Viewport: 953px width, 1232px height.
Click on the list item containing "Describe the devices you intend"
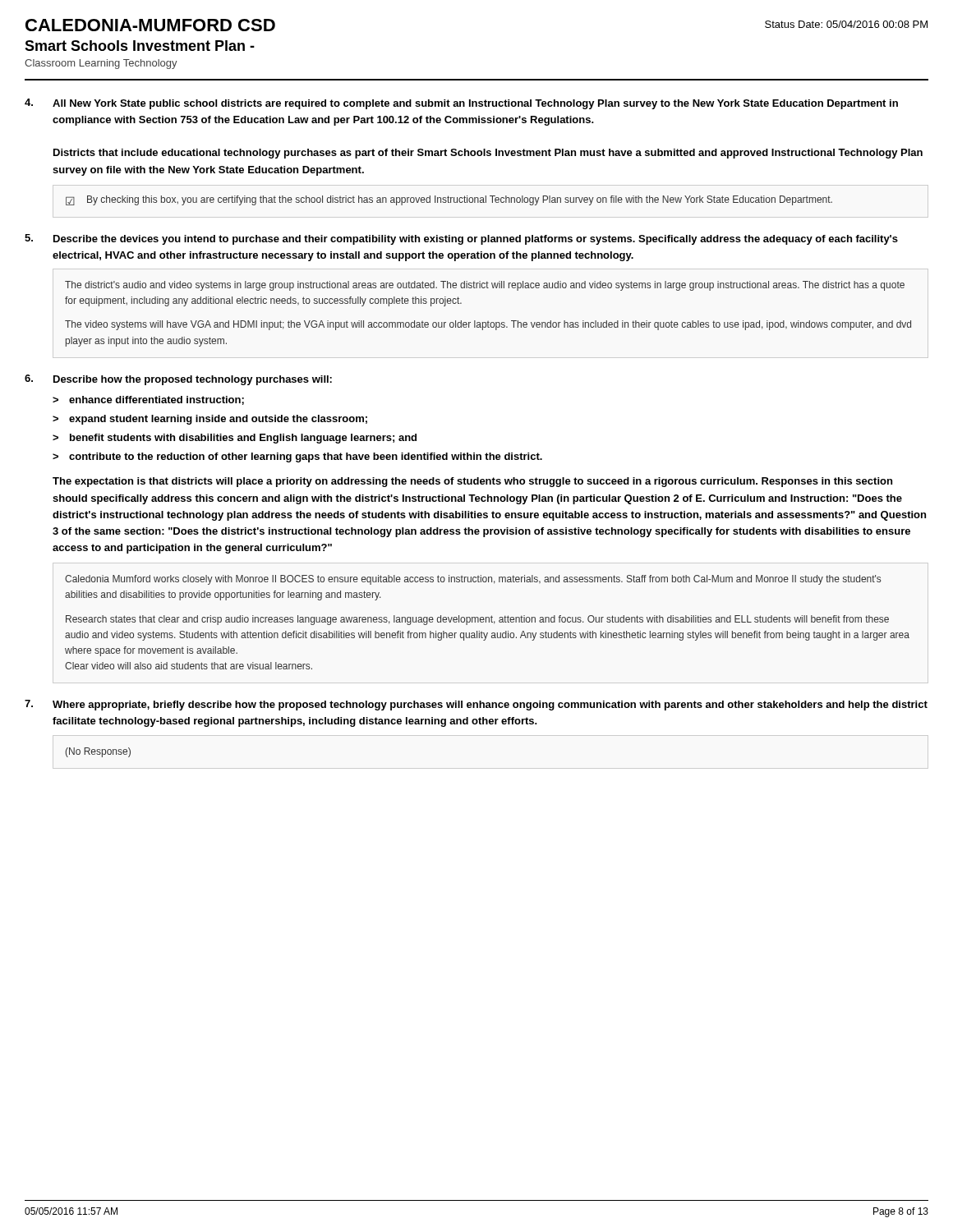(x=490, y=247)
